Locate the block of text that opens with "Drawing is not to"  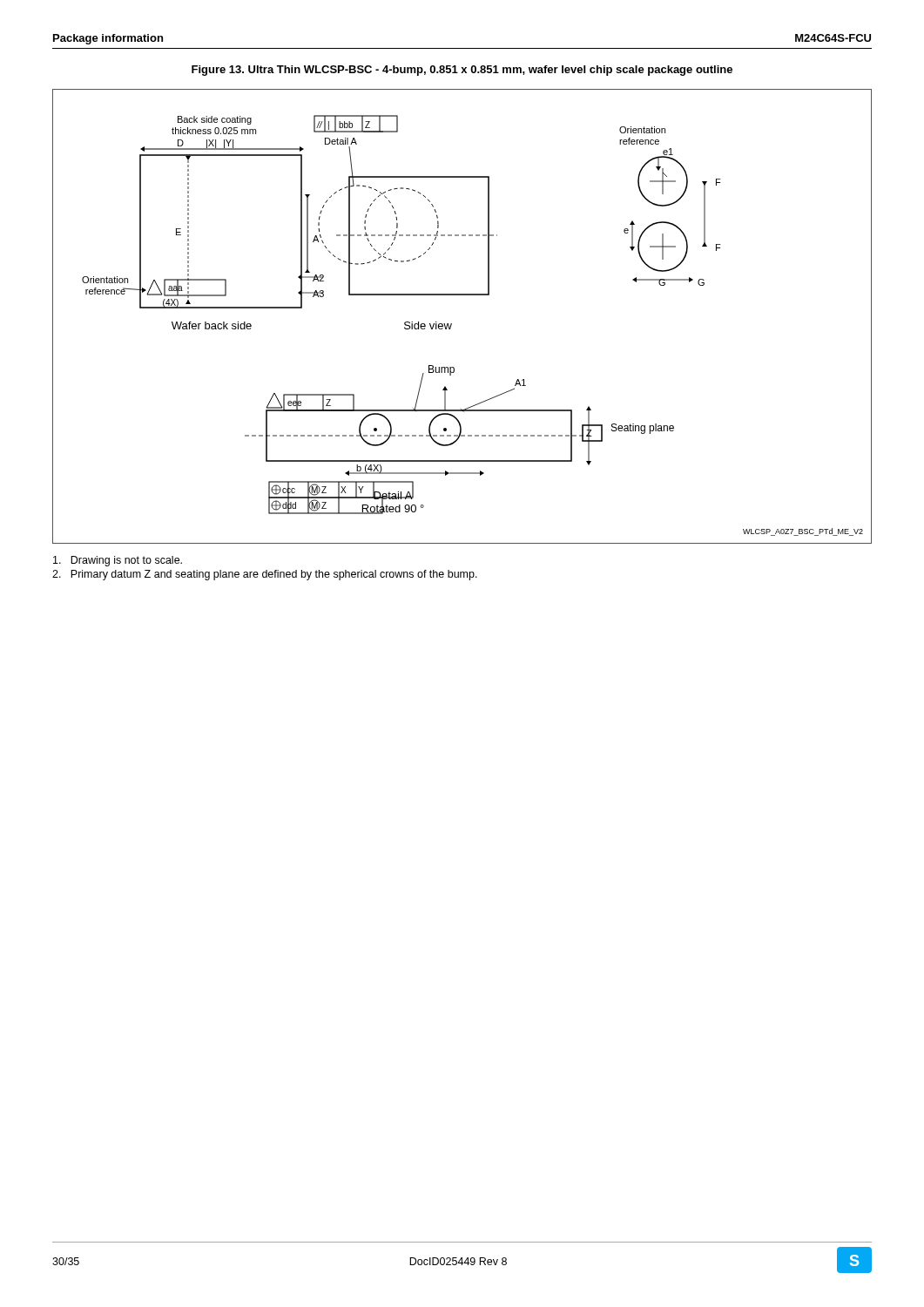[118, 560]
